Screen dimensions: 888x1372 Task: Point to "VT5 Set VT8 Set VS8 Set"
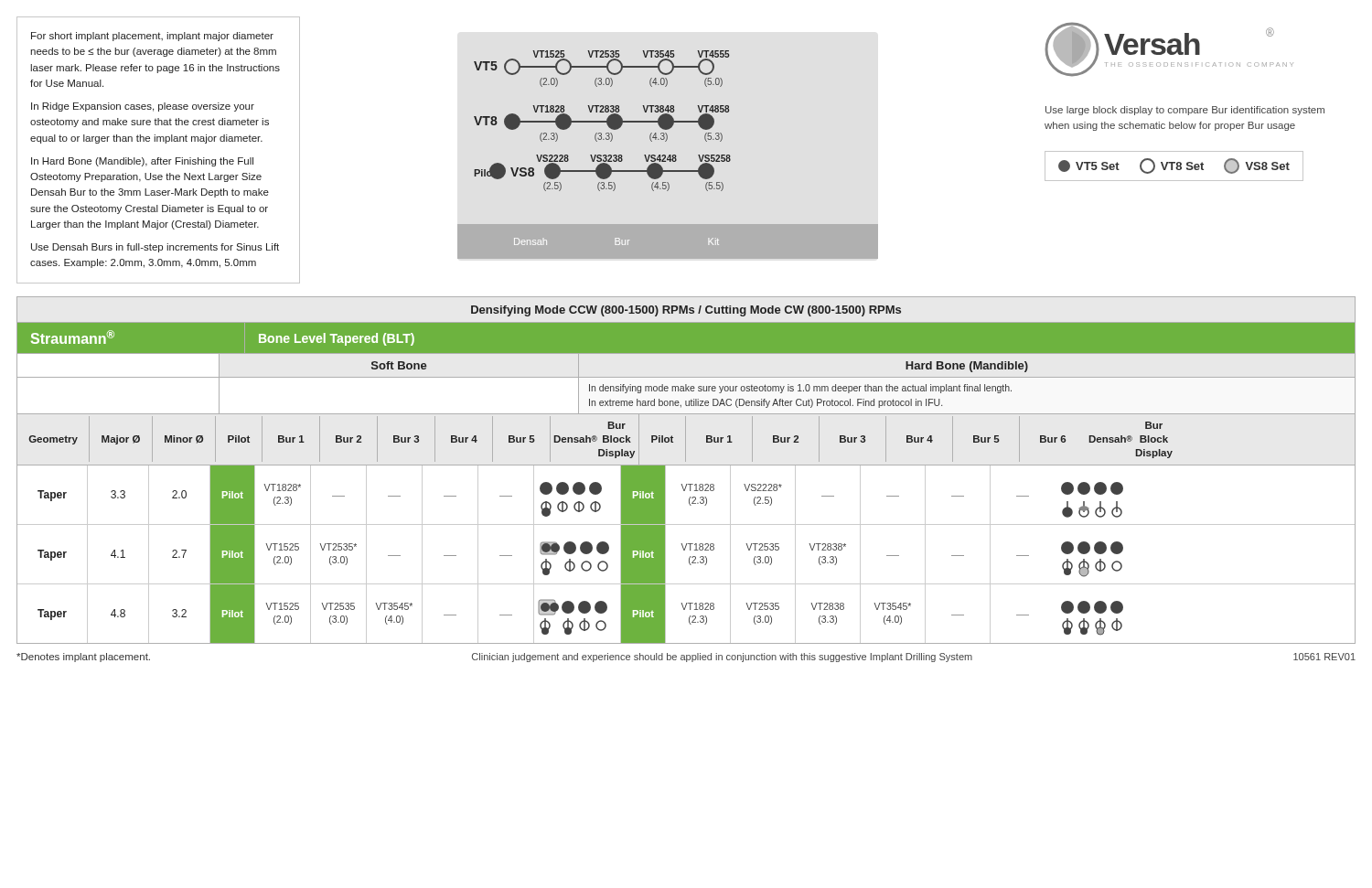tap(1174, 166)
